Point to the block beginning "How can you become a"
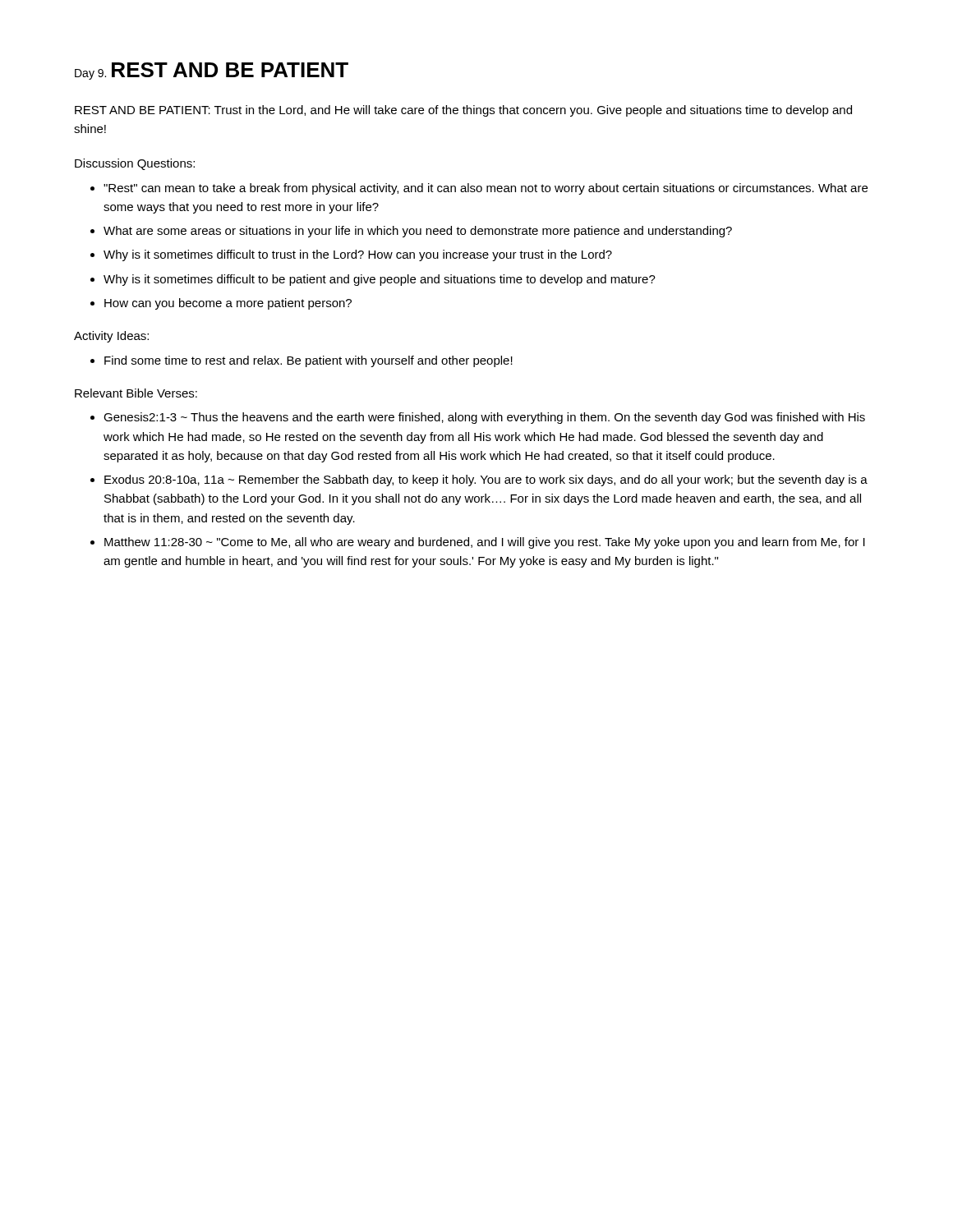This screenshot has width=953, height=1232. point(228,304)
